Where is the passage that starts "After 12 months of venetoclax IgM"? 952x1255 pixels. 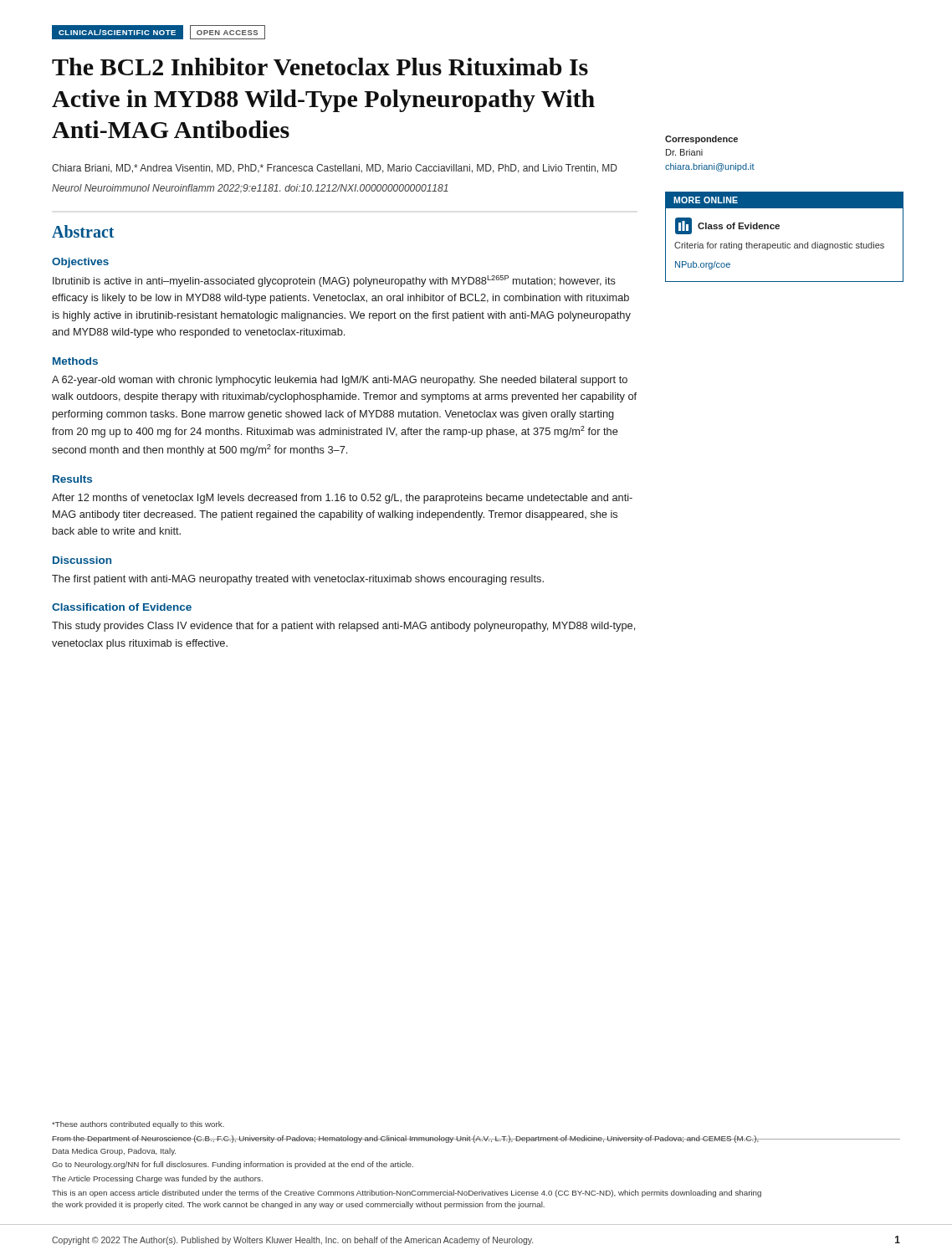[x=342, y=514]
